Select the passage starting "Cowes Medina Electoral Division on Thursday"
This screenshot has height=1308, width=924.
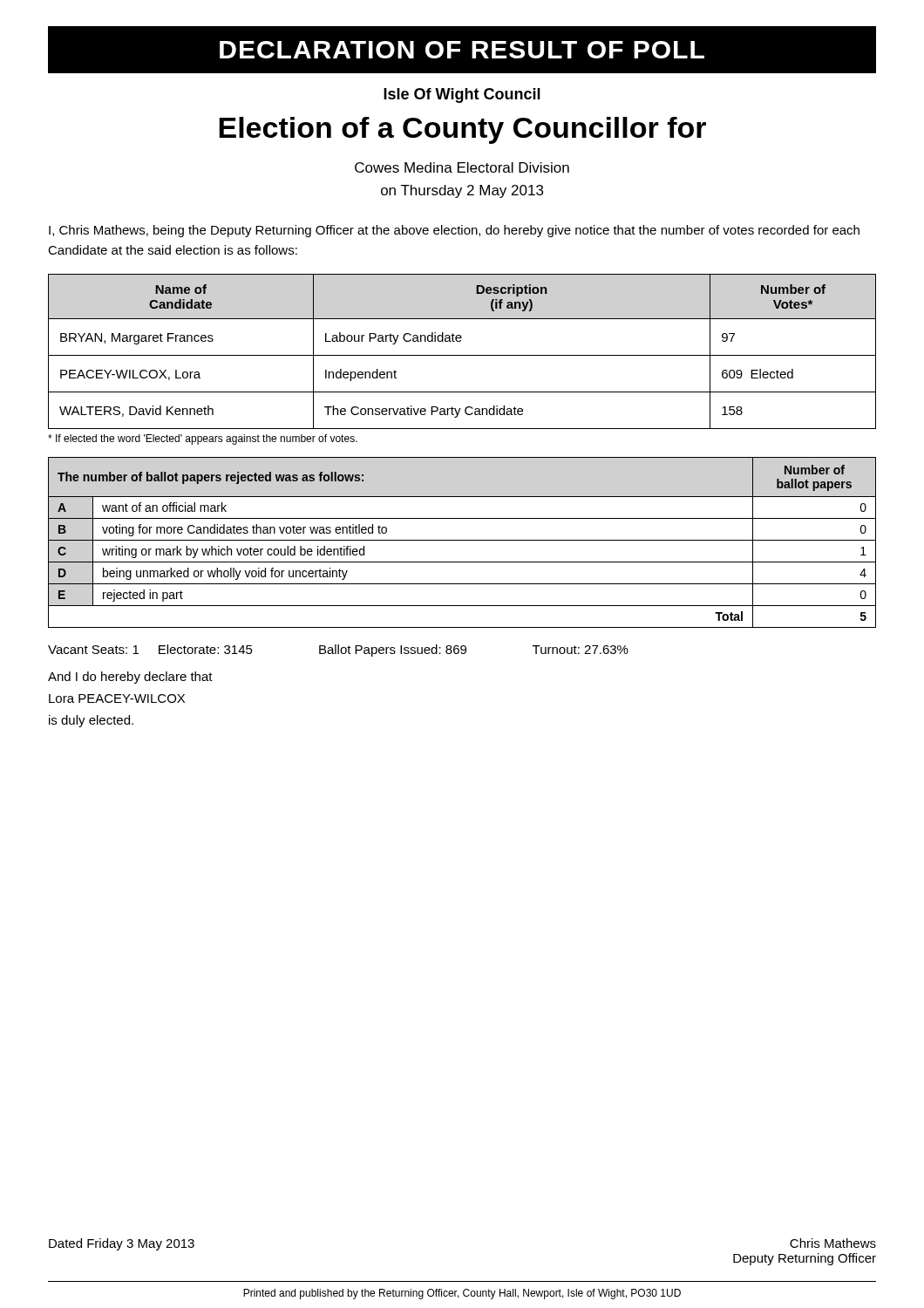[x=462, y=179]
